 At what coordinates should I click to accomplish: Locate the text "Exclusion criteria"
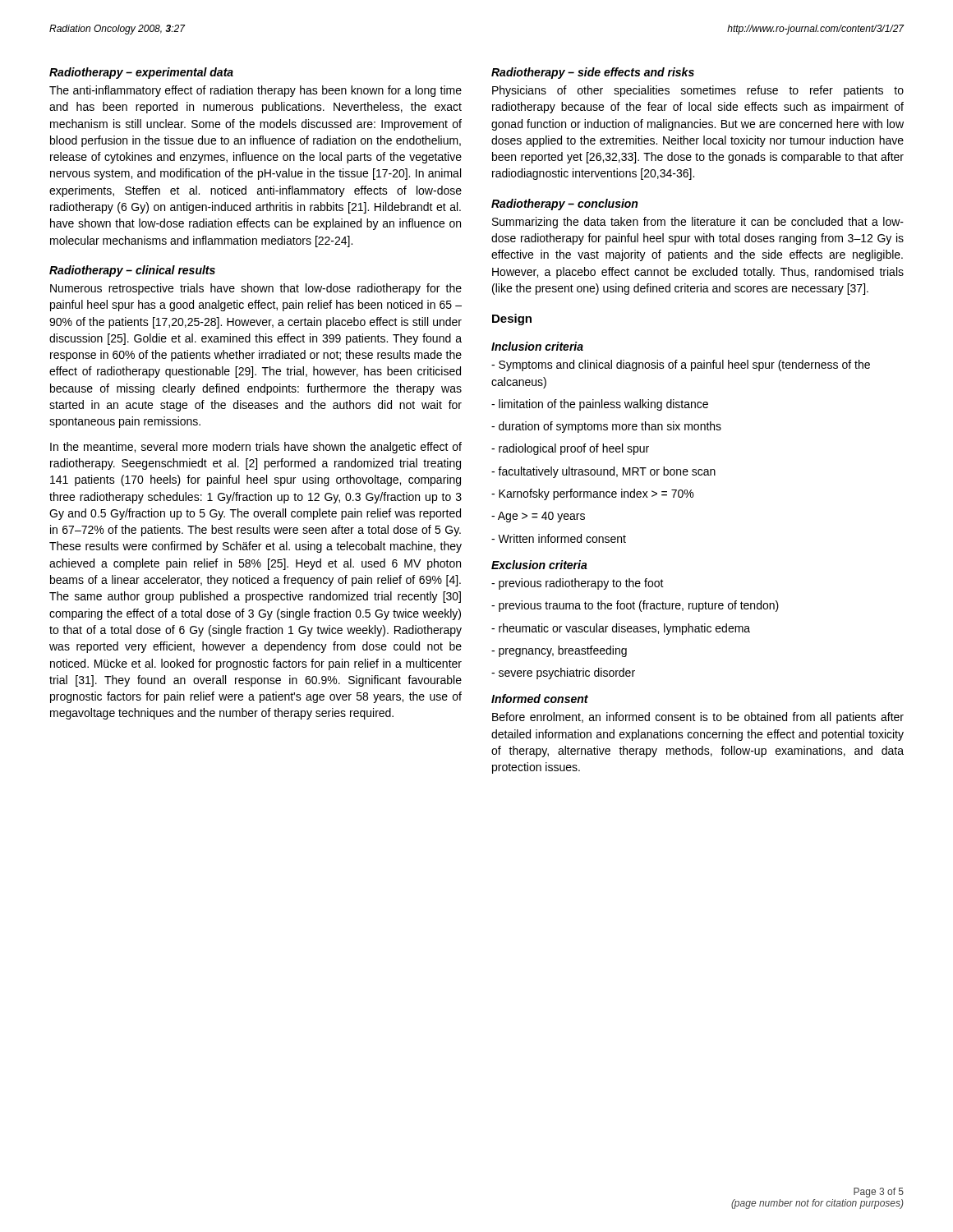pos(539,565)
